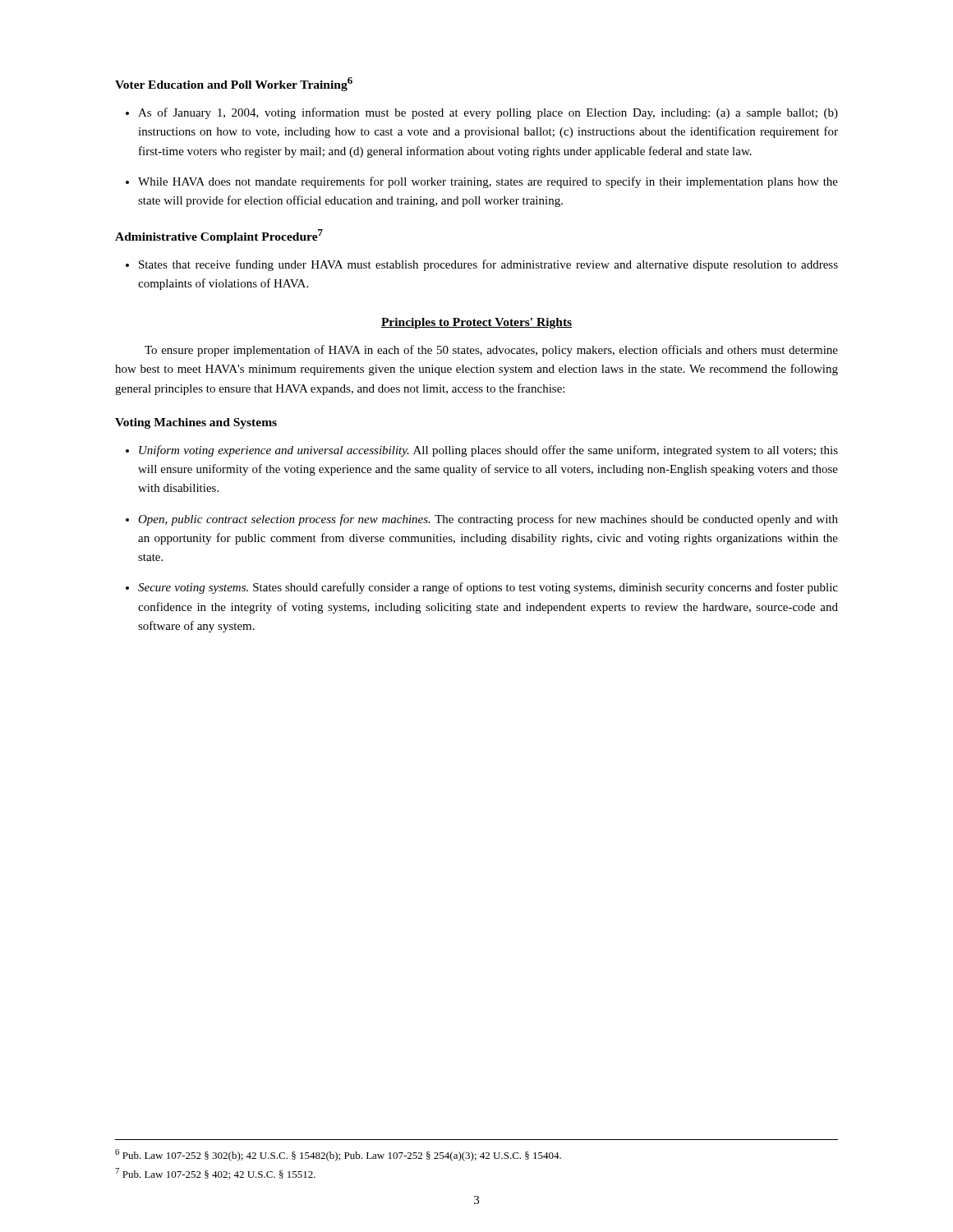Viewport: 953px width, 1232px height.
Task: Find the text starting "Secure voting systems. States should"
Action: (488, 607)
